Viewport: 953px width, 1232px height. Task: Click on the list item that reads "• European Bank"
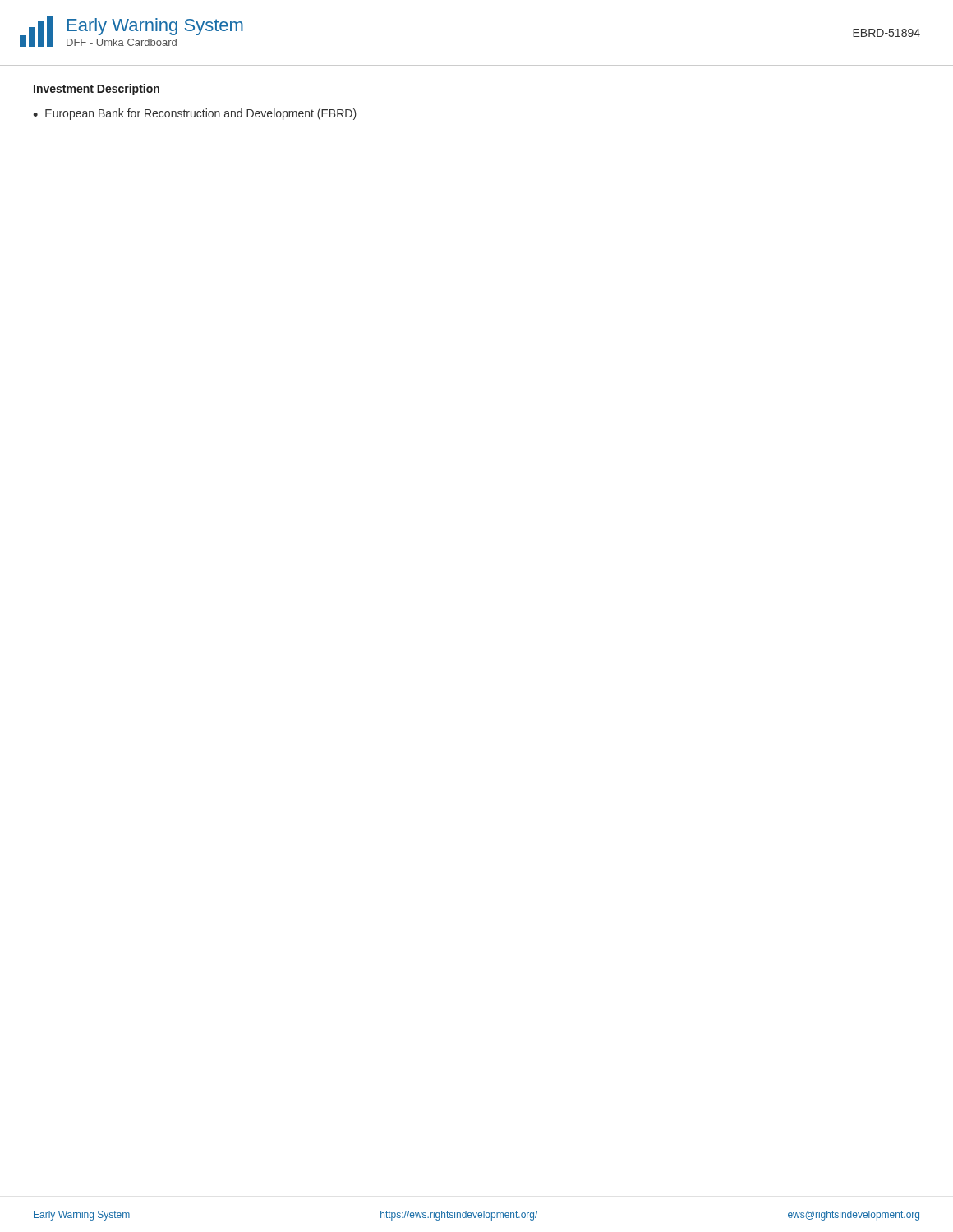[x=195, y=116]
